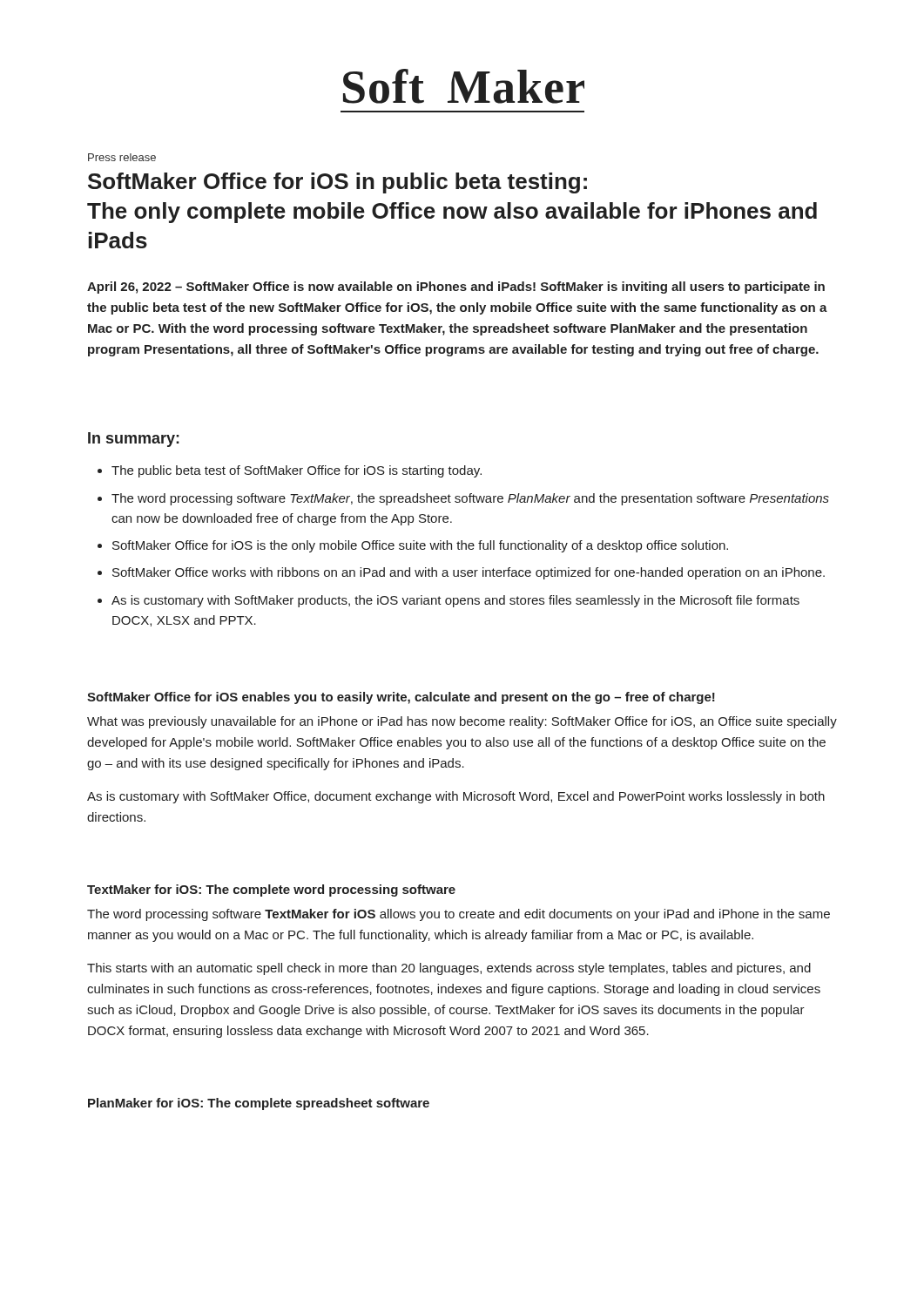This screenshot has height=1307, width=924.
Task: Select the text block starting "SoftMaker Office works with ribbons on an iPad"
Action: tap(469, 572)
